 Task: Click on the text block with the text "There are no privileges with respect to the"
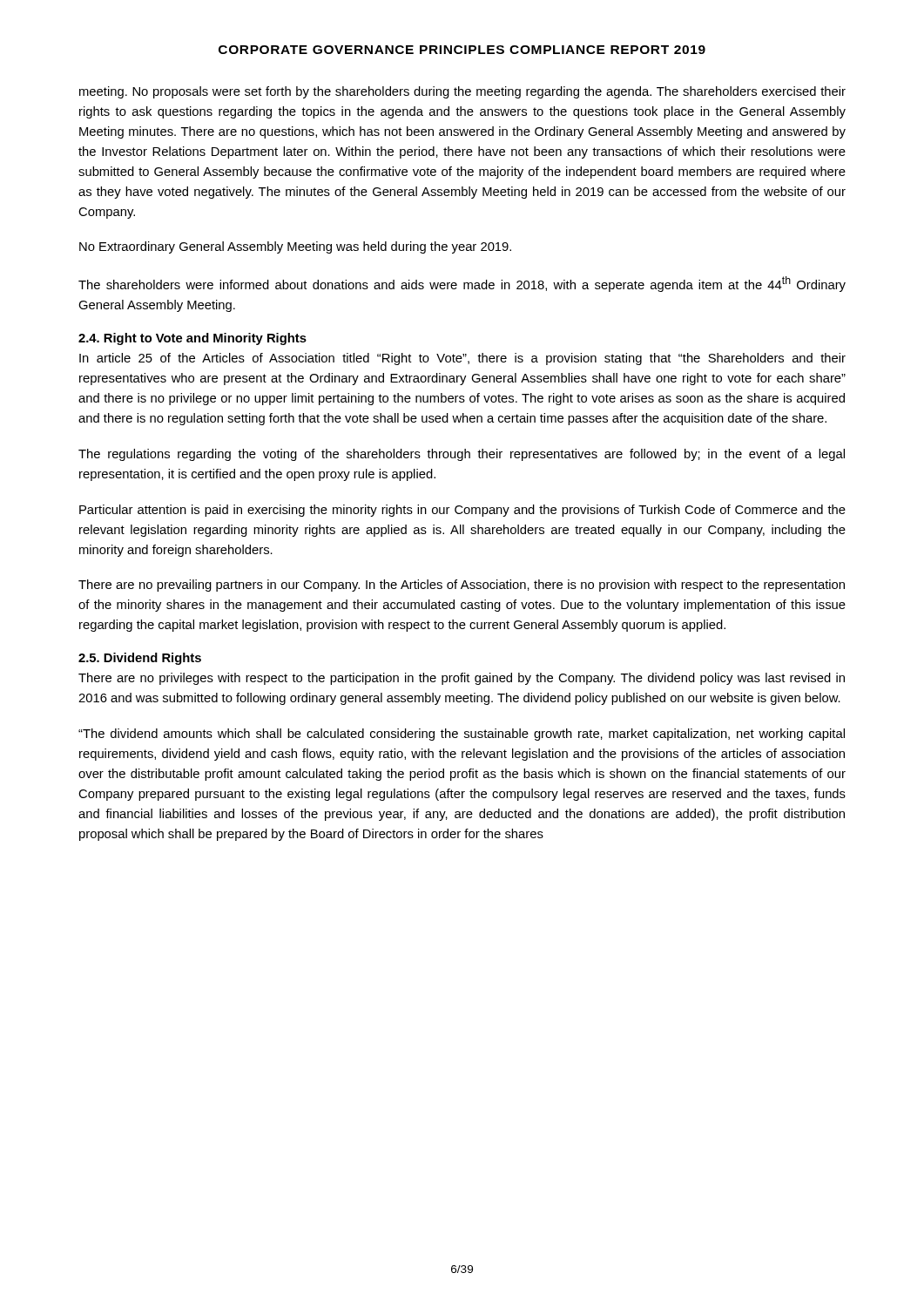pyautogui.click(x=462, y=688)
